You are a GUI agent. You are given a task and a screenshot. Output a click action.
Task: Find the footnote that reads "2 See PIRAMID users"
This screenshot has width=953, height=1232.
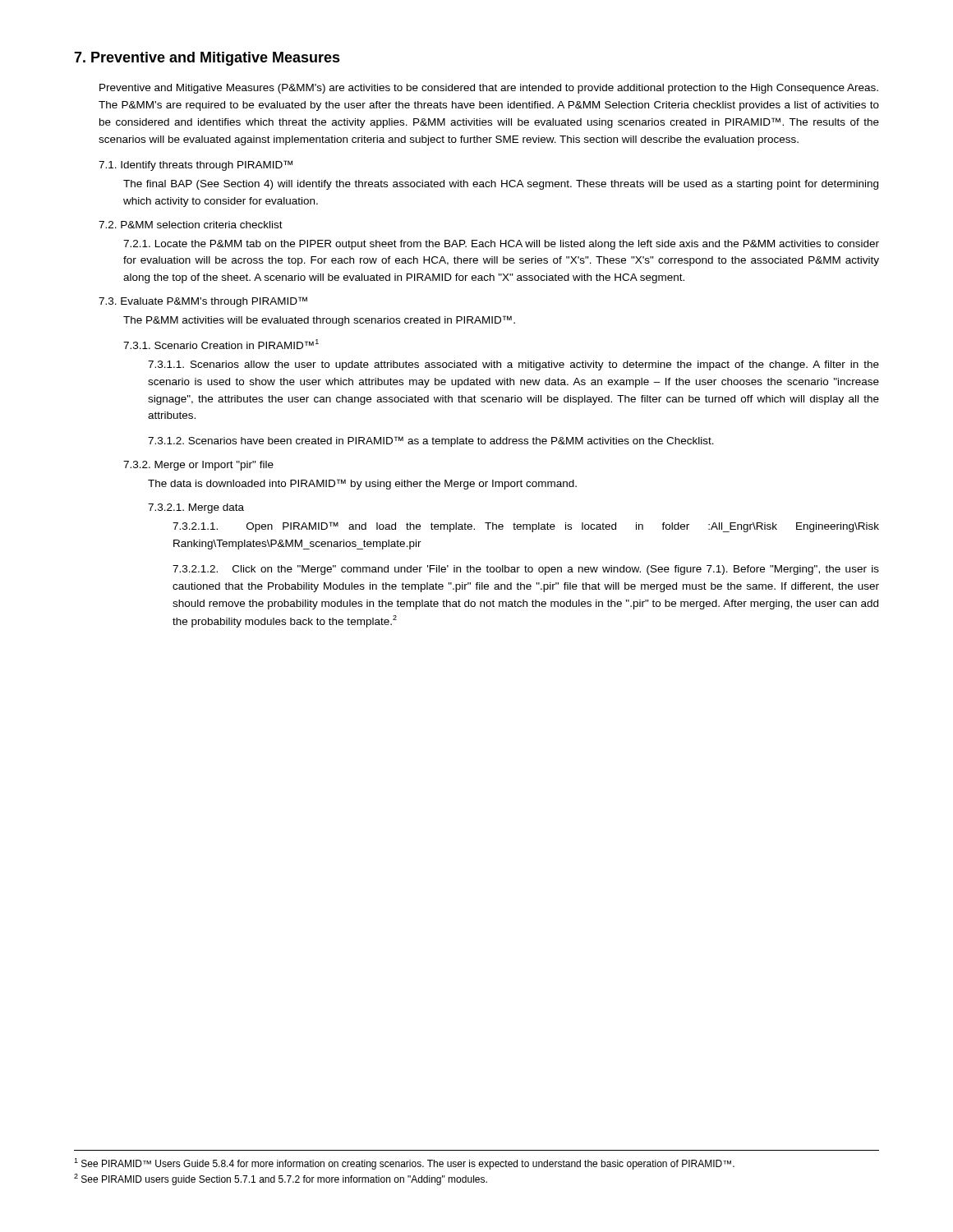(x=281, y=1179)
